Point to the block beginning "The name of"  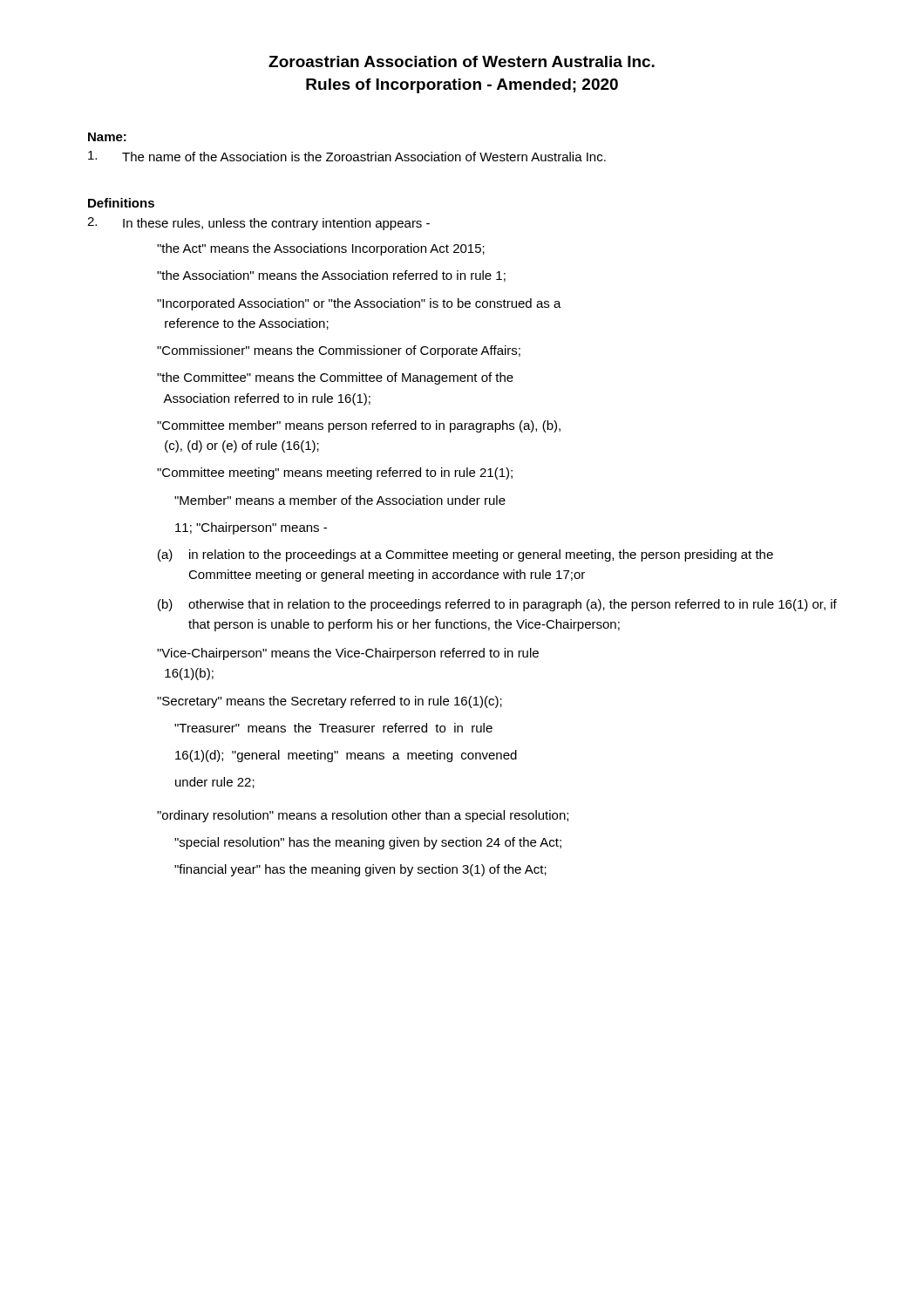[462, 157]
